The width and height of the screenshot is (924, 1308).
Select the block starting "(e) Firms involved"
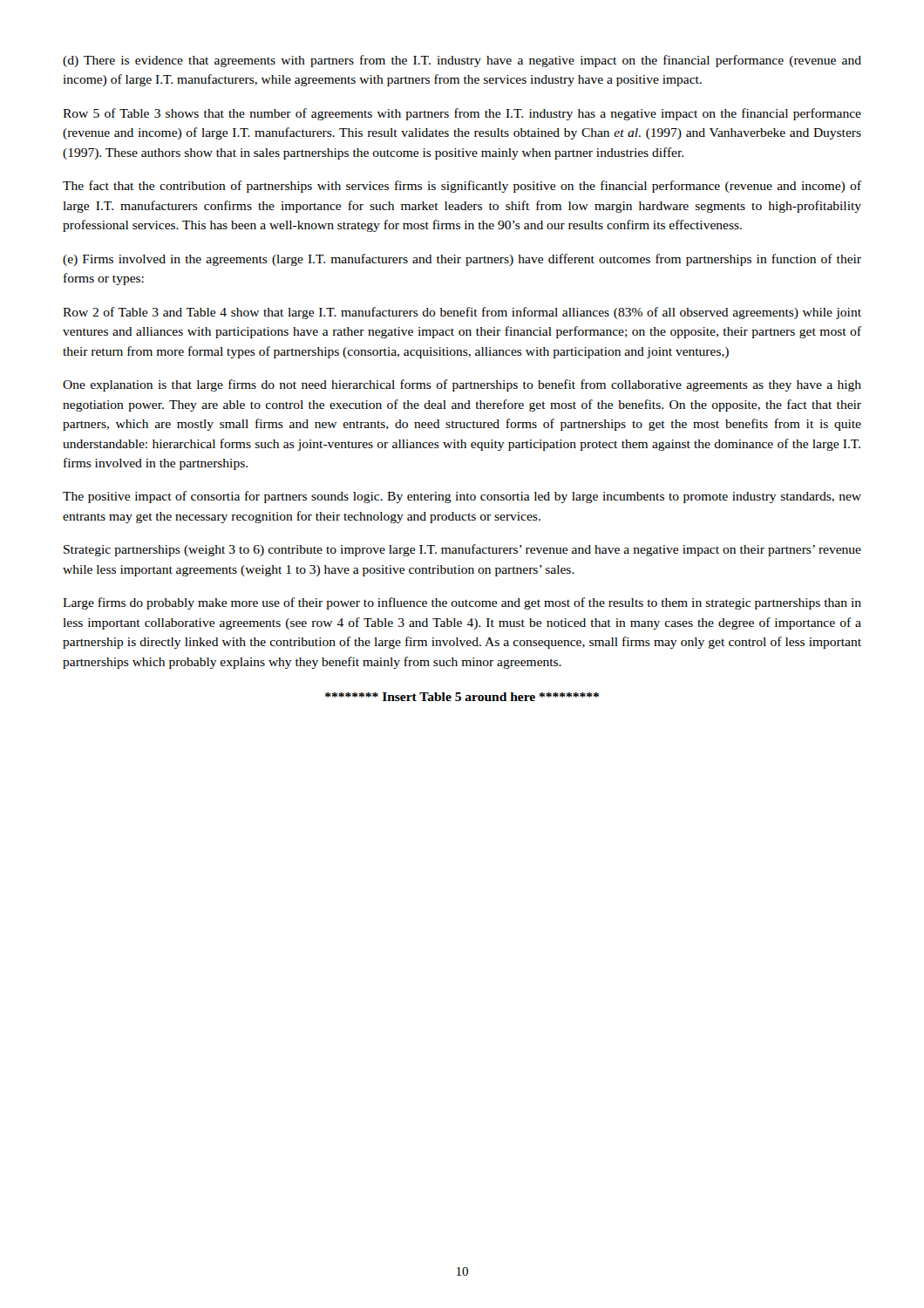pyautogui.click(x=462, y=268)
